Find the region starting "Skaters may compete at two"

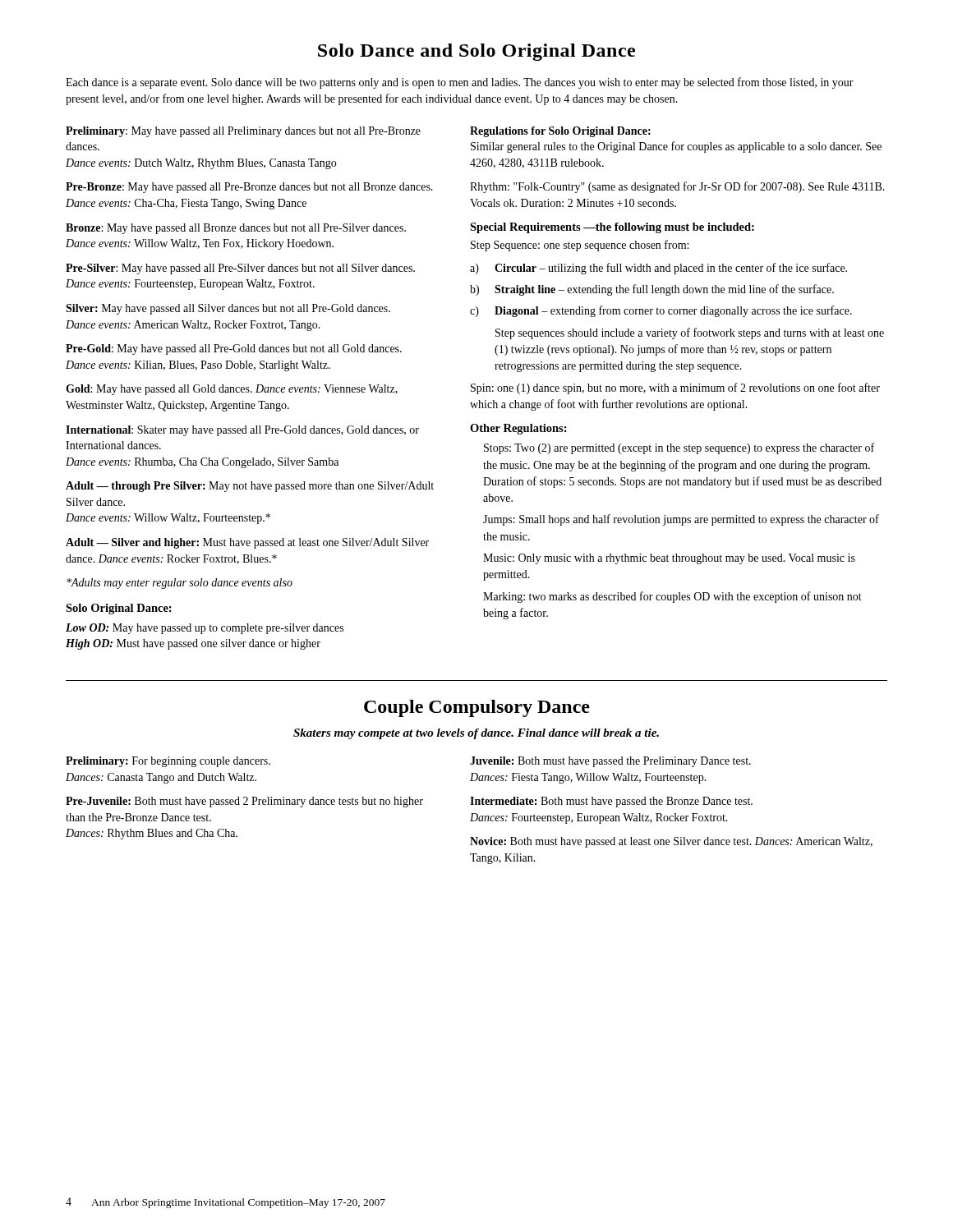tap(476, 733)
